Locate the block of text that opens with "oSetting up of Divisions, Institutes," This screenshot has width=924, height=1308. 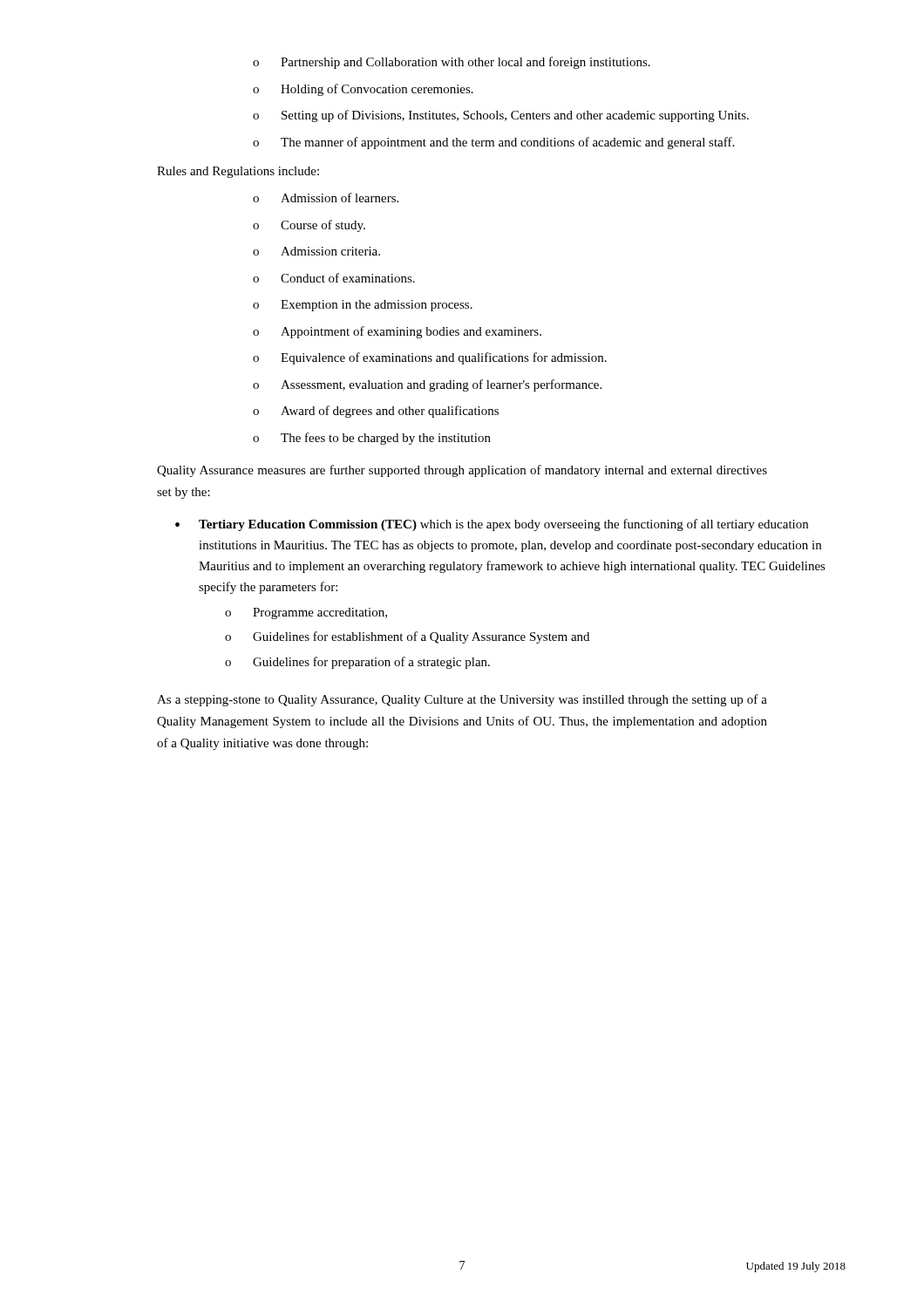tap(549, 115)
